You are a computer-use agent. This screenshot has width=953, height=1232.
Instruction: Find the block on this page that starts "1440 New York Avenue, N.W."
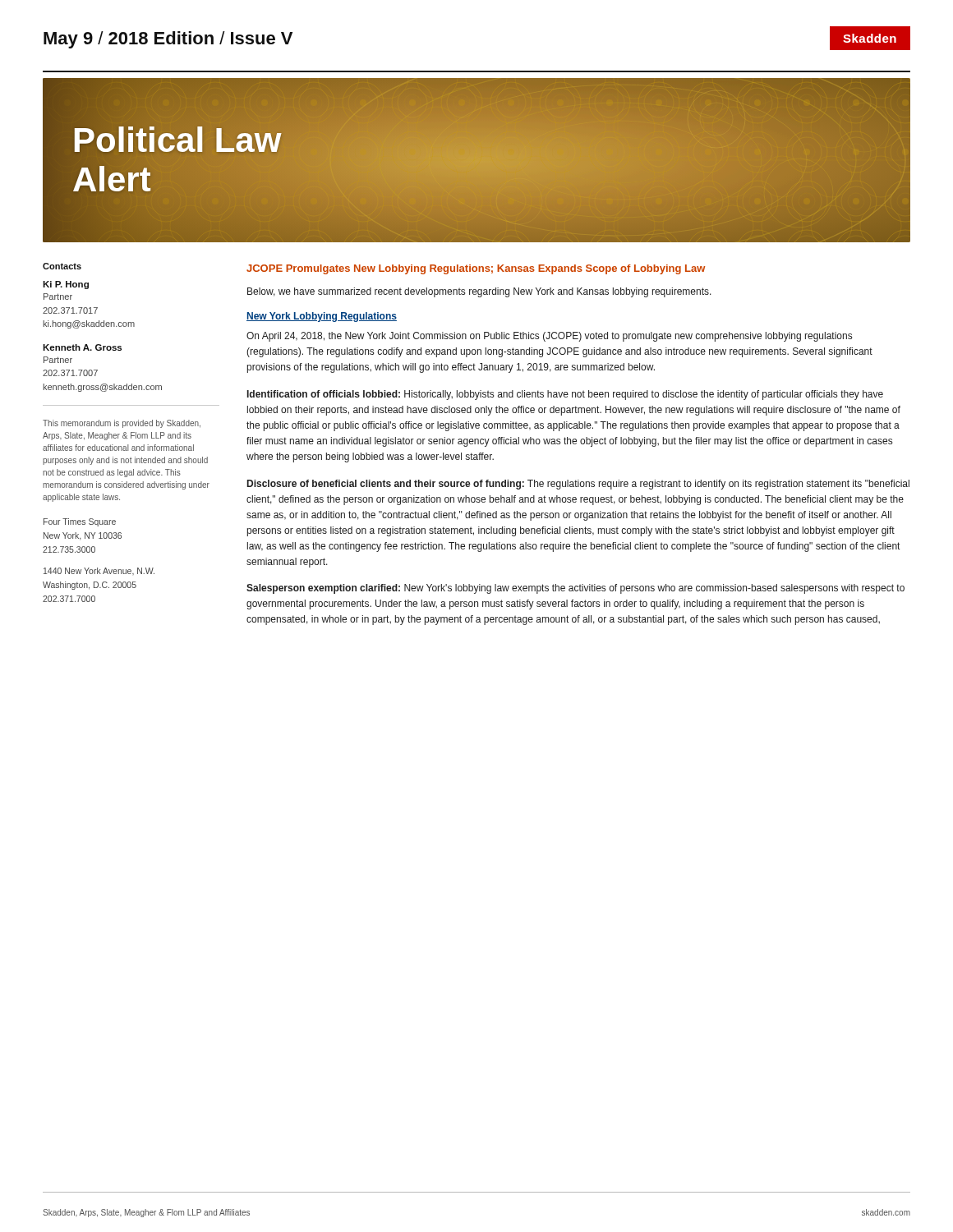[x=99, y=585]
